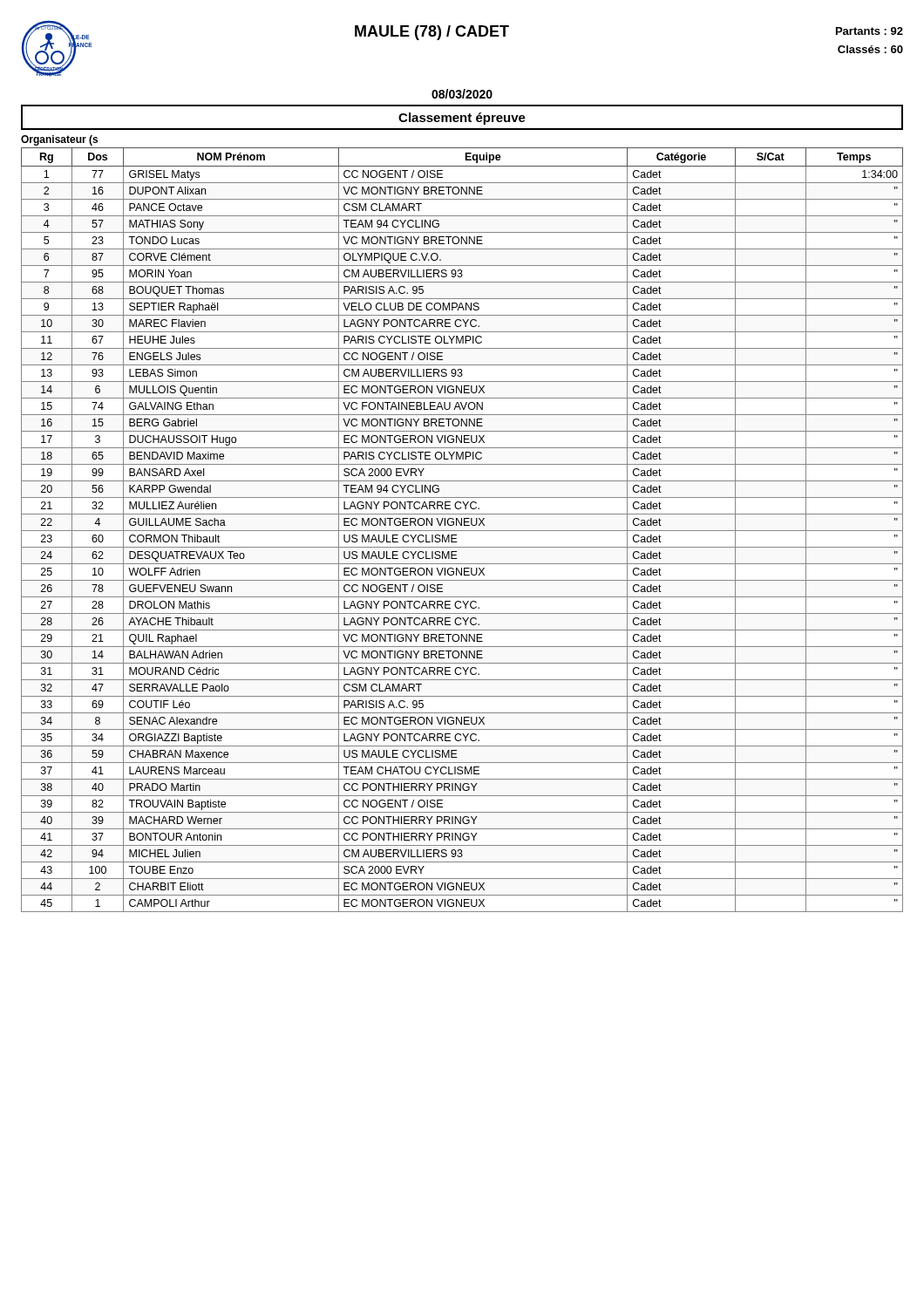
Task: Locate the text "Classement épreuve"
Action: pos(462,117)
